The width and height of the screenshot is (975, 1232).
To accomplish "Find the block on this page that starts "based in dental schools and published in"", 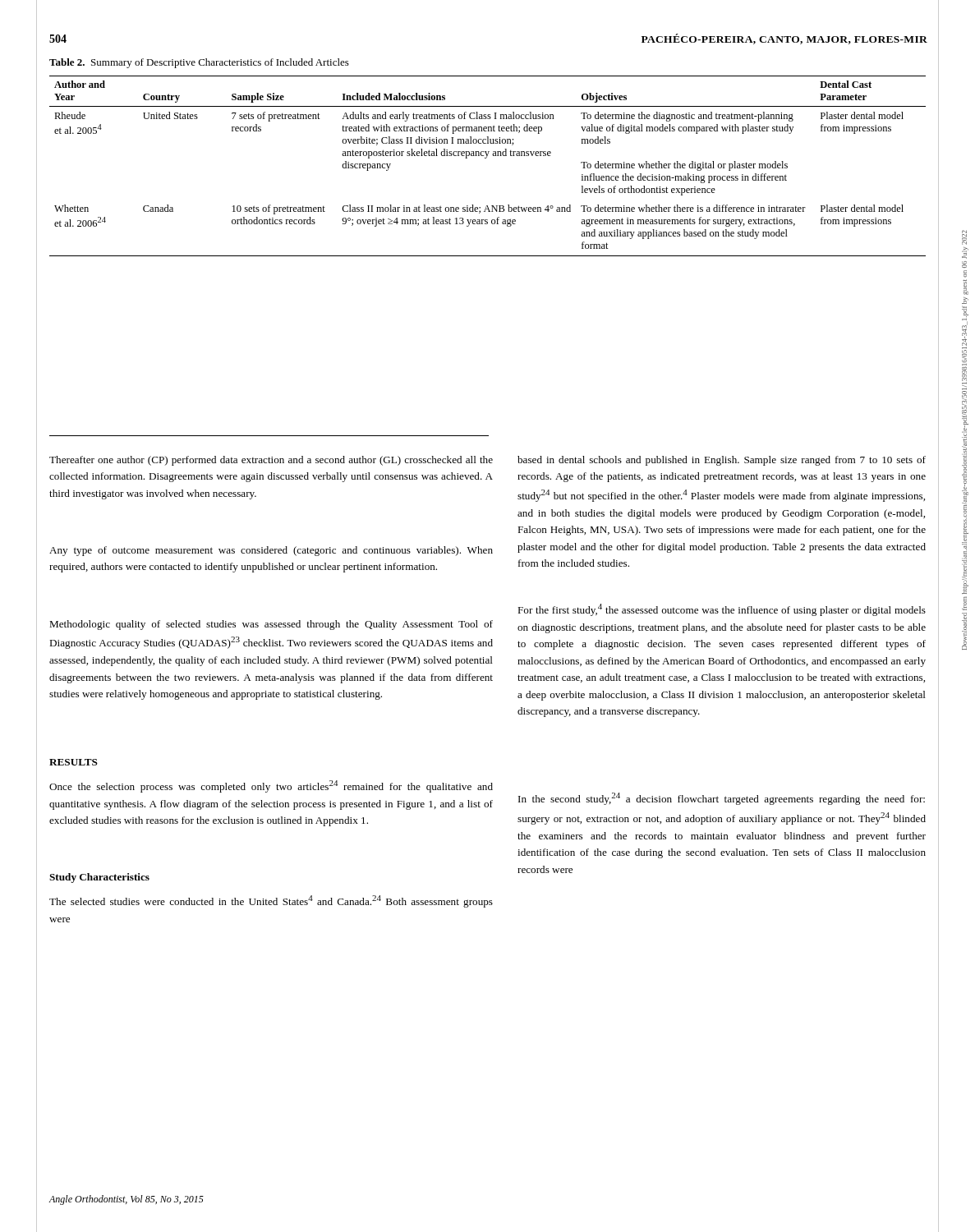I will pyautogui.click(x=722, y=511).
